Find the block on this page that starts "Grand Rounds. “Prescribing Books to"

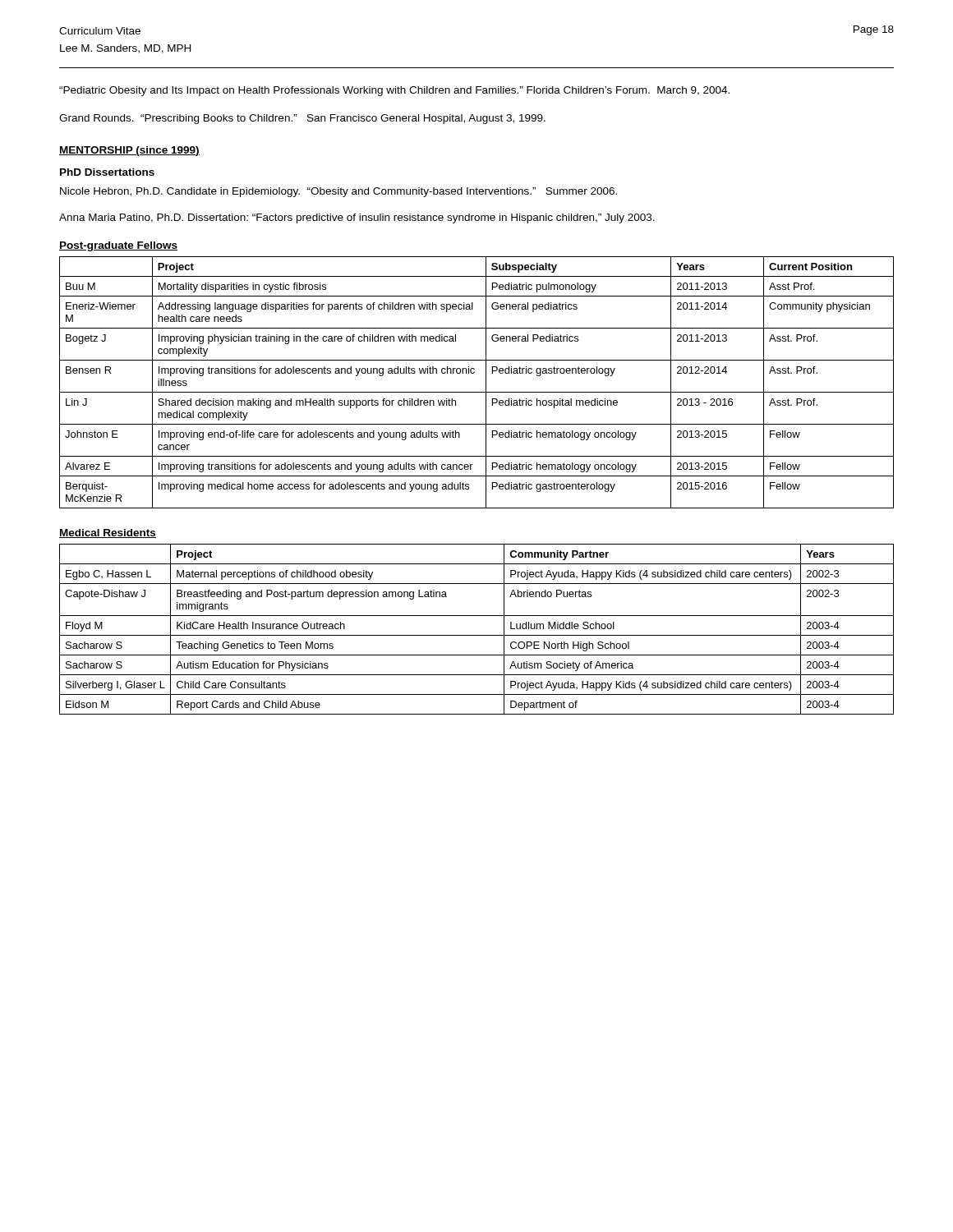[303, 118]
